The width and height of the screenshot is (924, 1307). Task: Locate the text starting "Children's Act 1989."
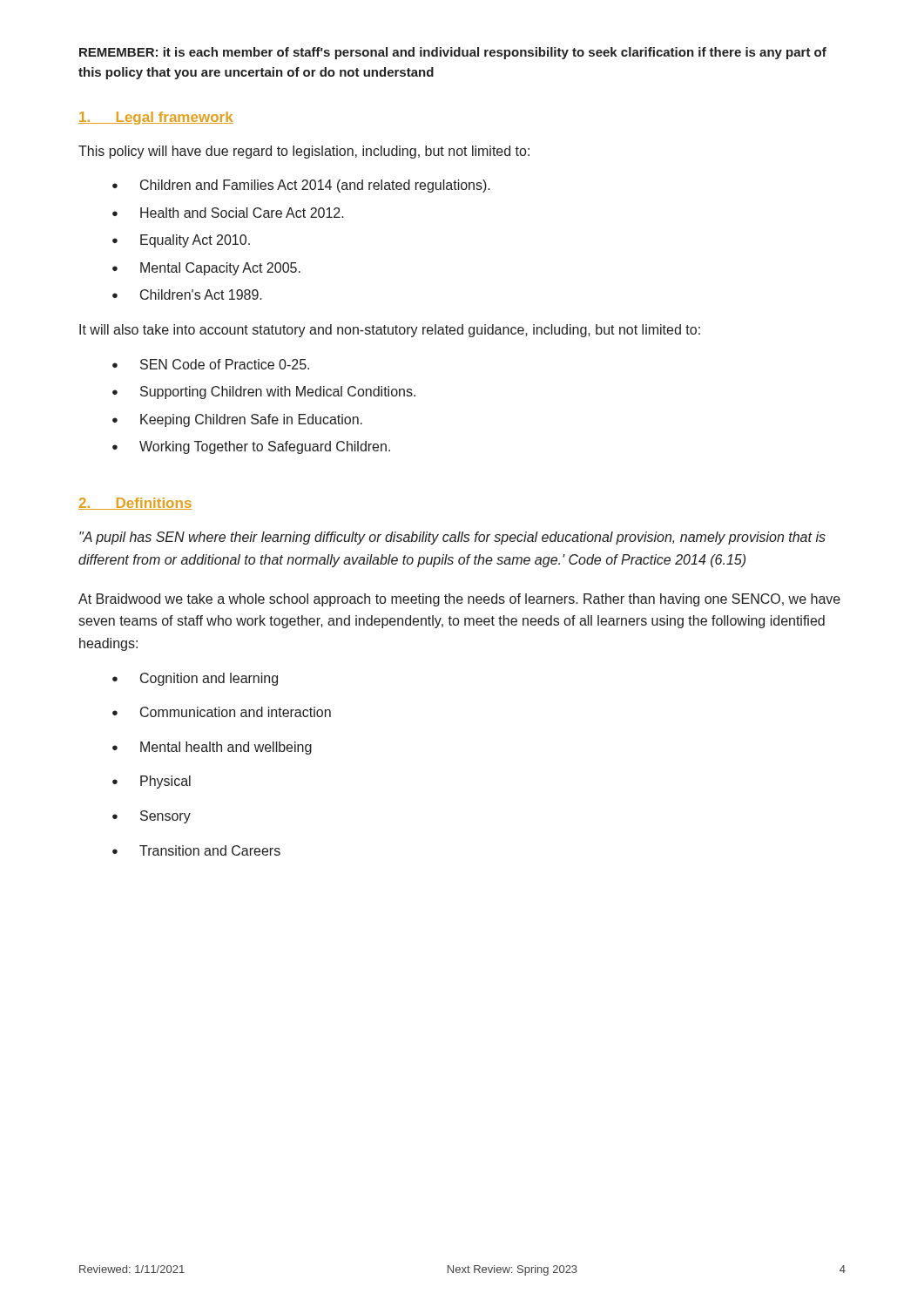201,295
